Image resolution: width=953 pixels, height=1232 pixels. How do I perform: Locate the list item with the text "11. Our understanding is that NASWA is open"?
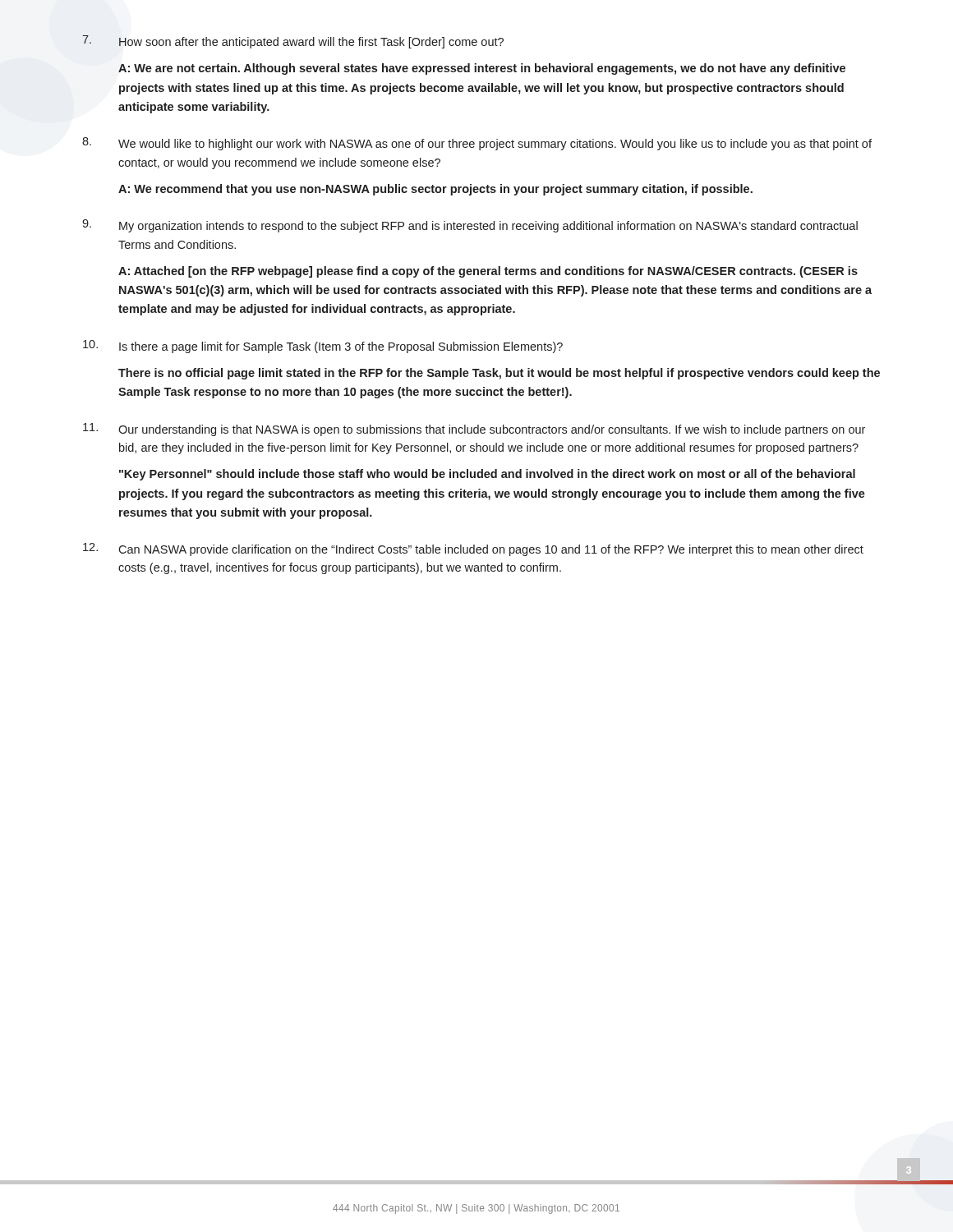(x=485, y=439)
